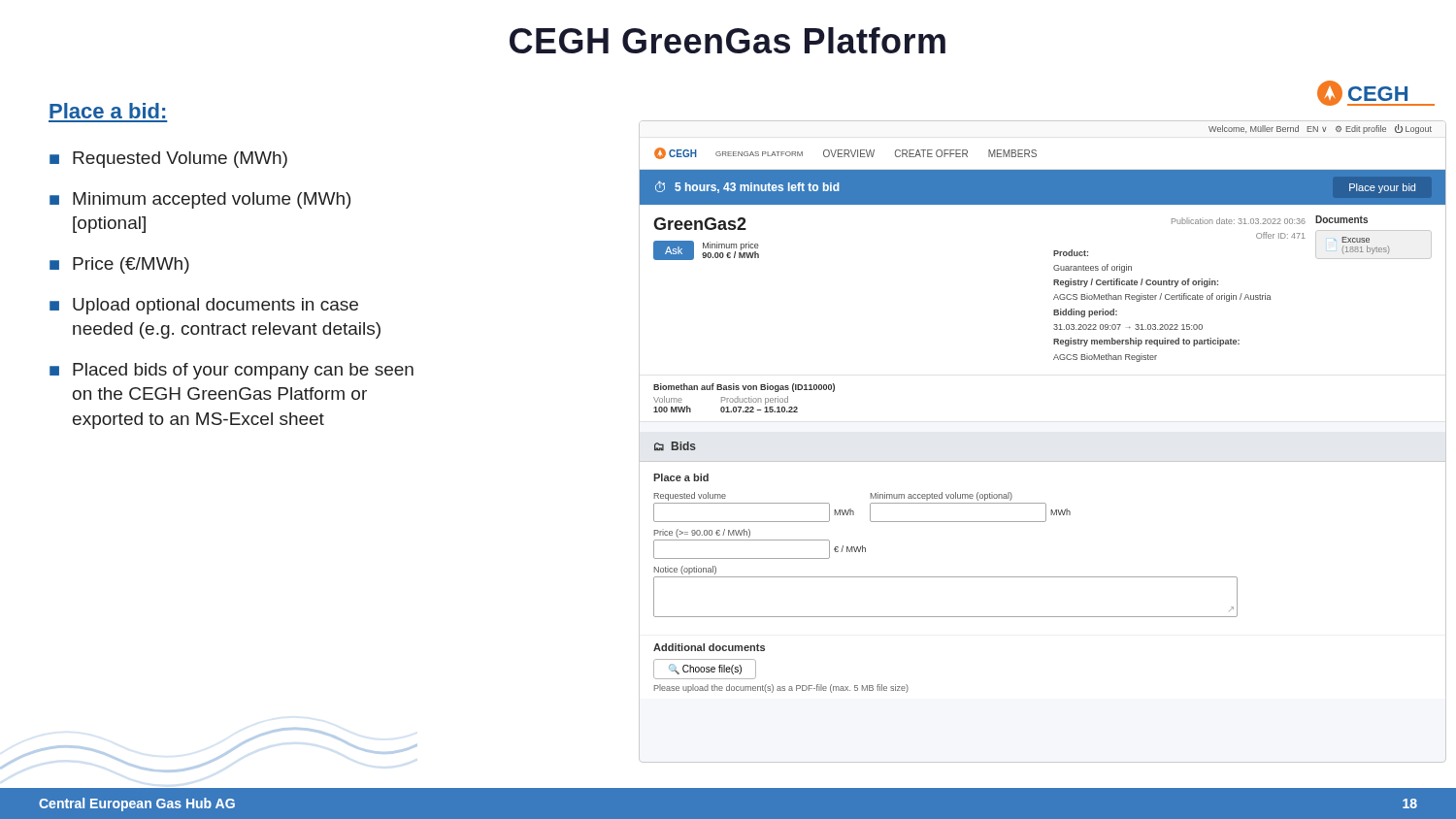Click on the screenshot

click(1042, 442)
